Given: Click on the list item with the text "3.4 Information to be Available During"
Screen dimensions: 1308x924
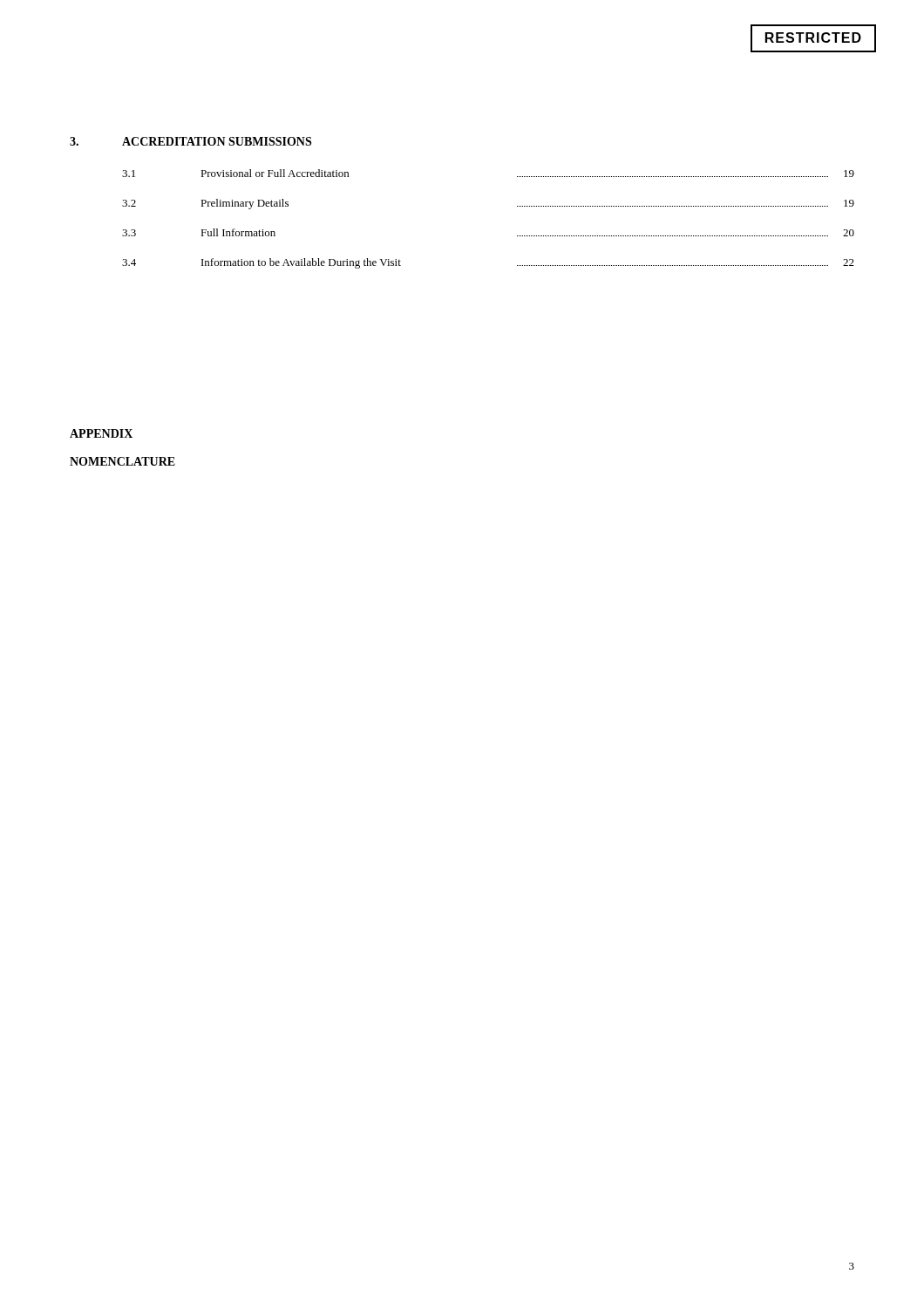Looking at the screenshot, I should pos(124,262).
